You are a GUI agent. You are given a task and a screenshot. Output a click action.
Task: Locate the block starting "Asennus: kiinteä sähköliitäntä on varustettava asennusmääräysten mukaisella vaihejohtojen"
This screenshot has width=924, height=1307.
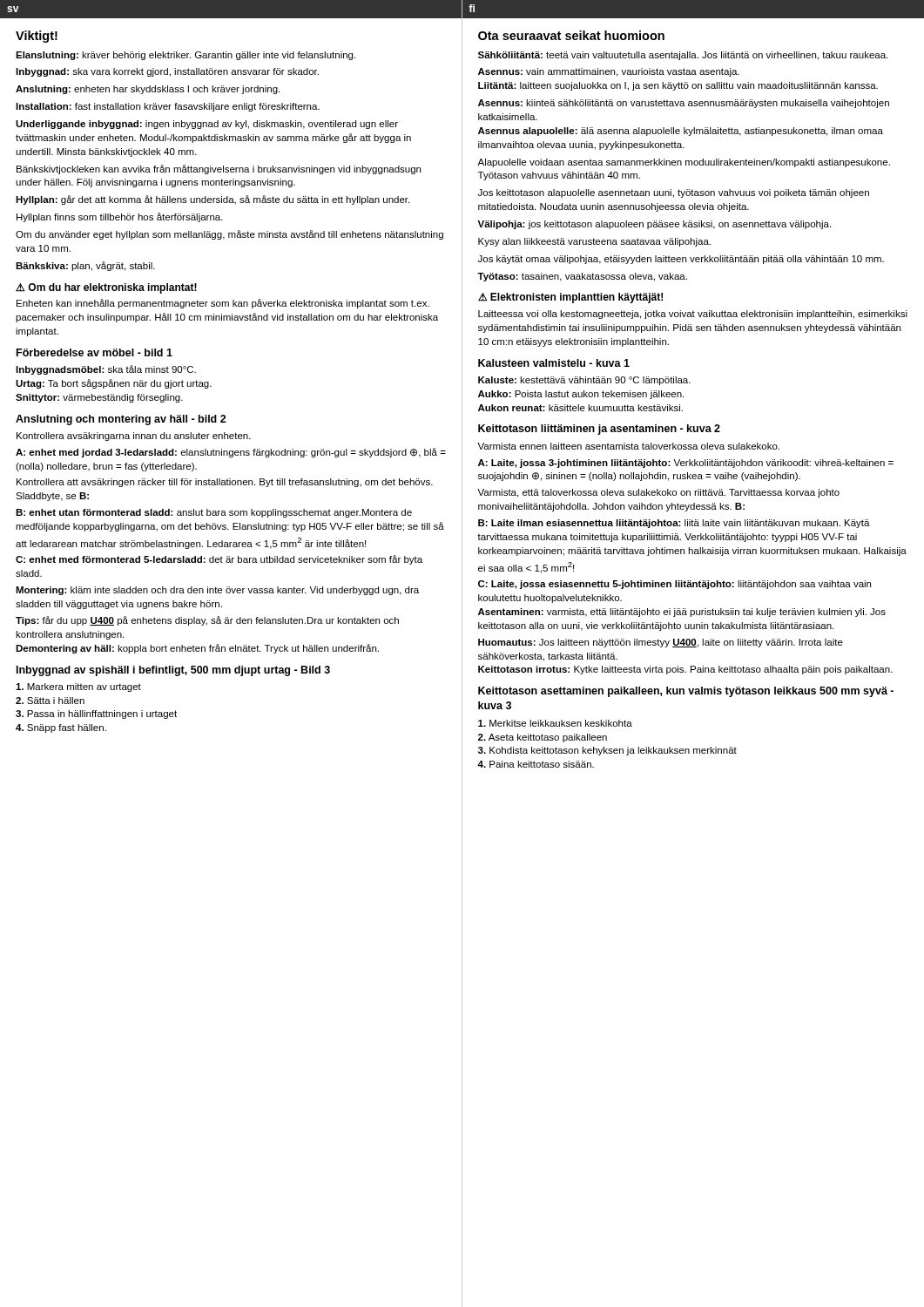tap(684, 124)
